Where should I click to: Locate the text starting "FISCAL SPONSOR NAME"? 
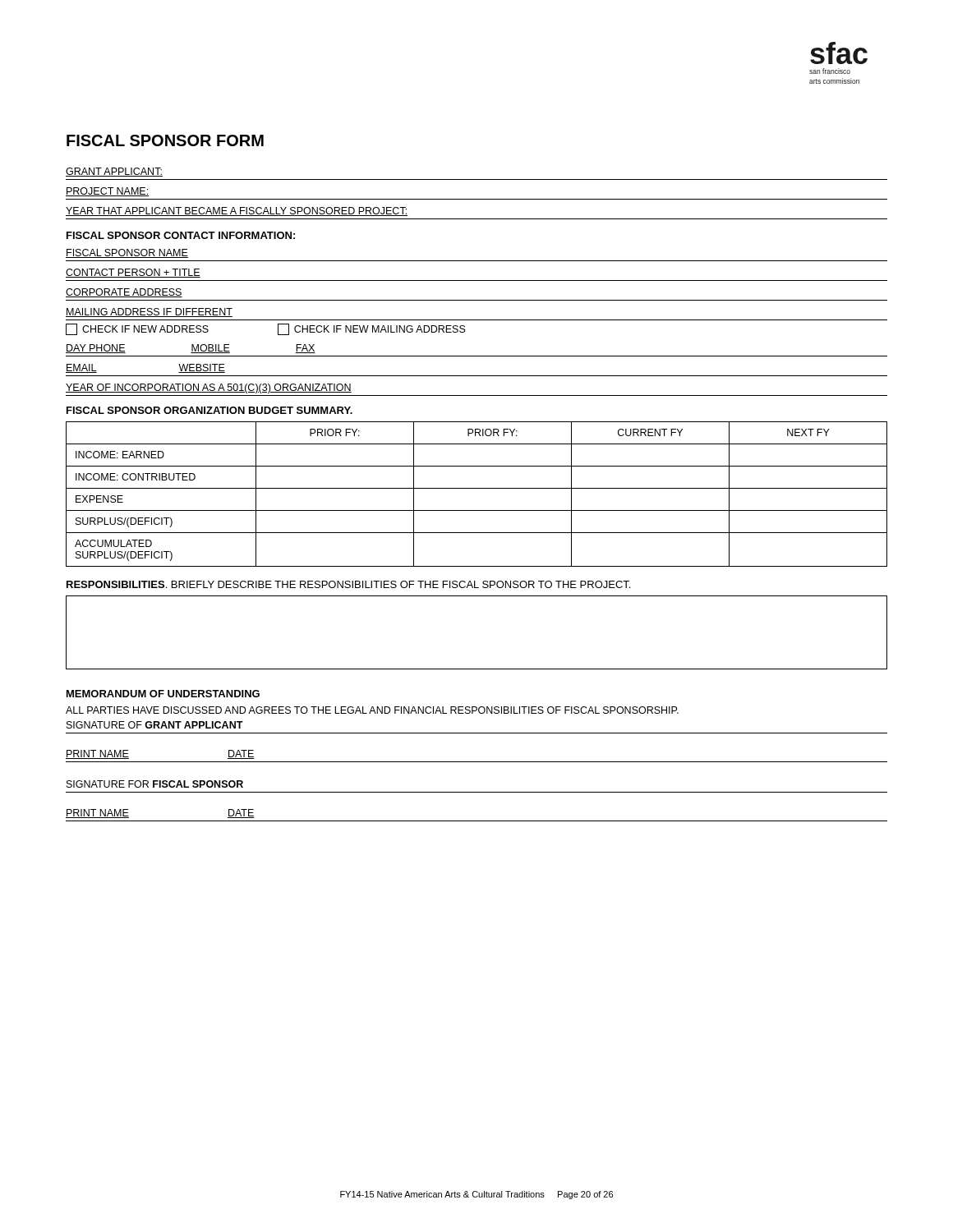(x=476, y=253)
